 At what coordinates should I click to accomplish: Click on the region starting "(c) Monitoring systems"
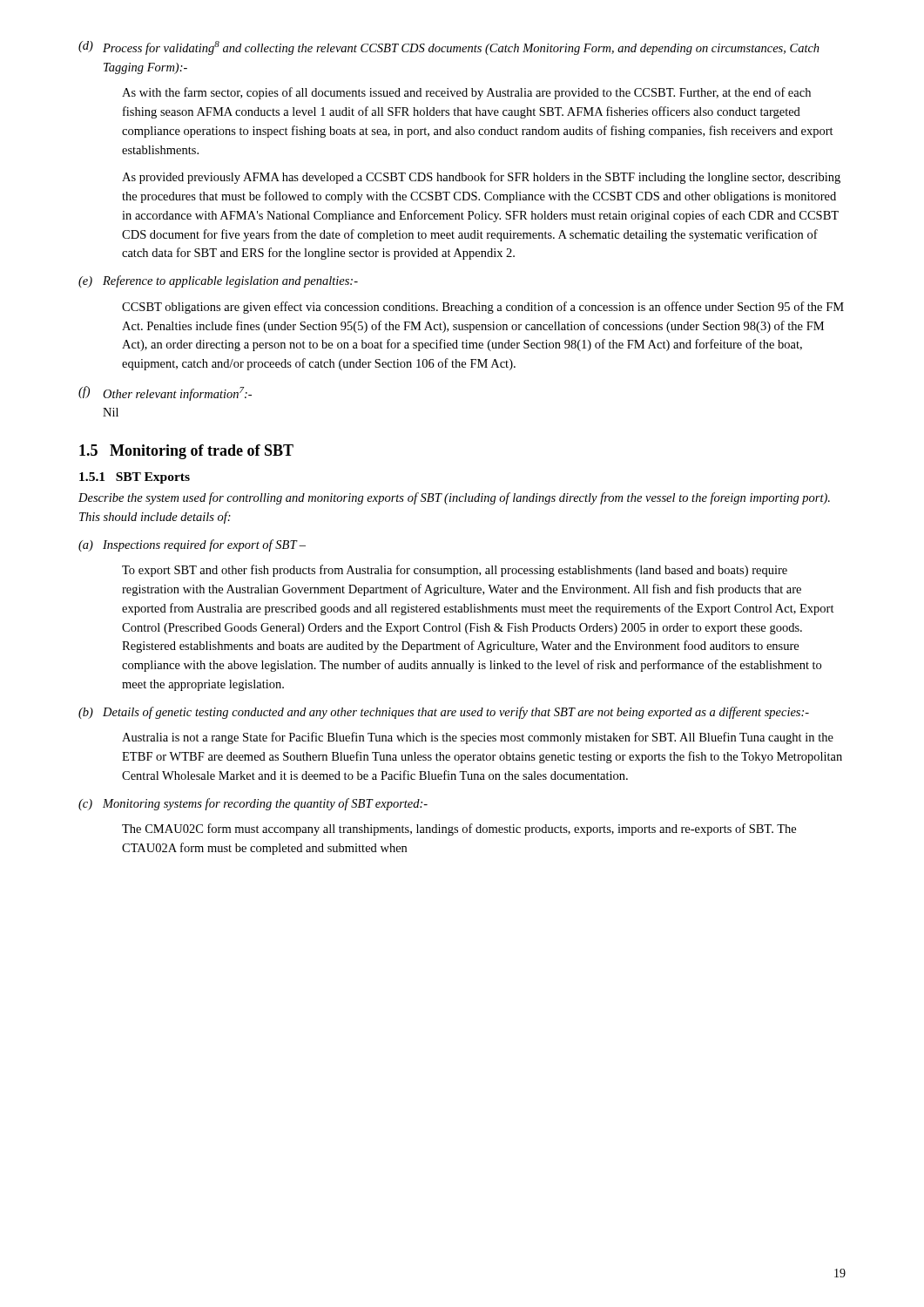click(x=253, y=804)
